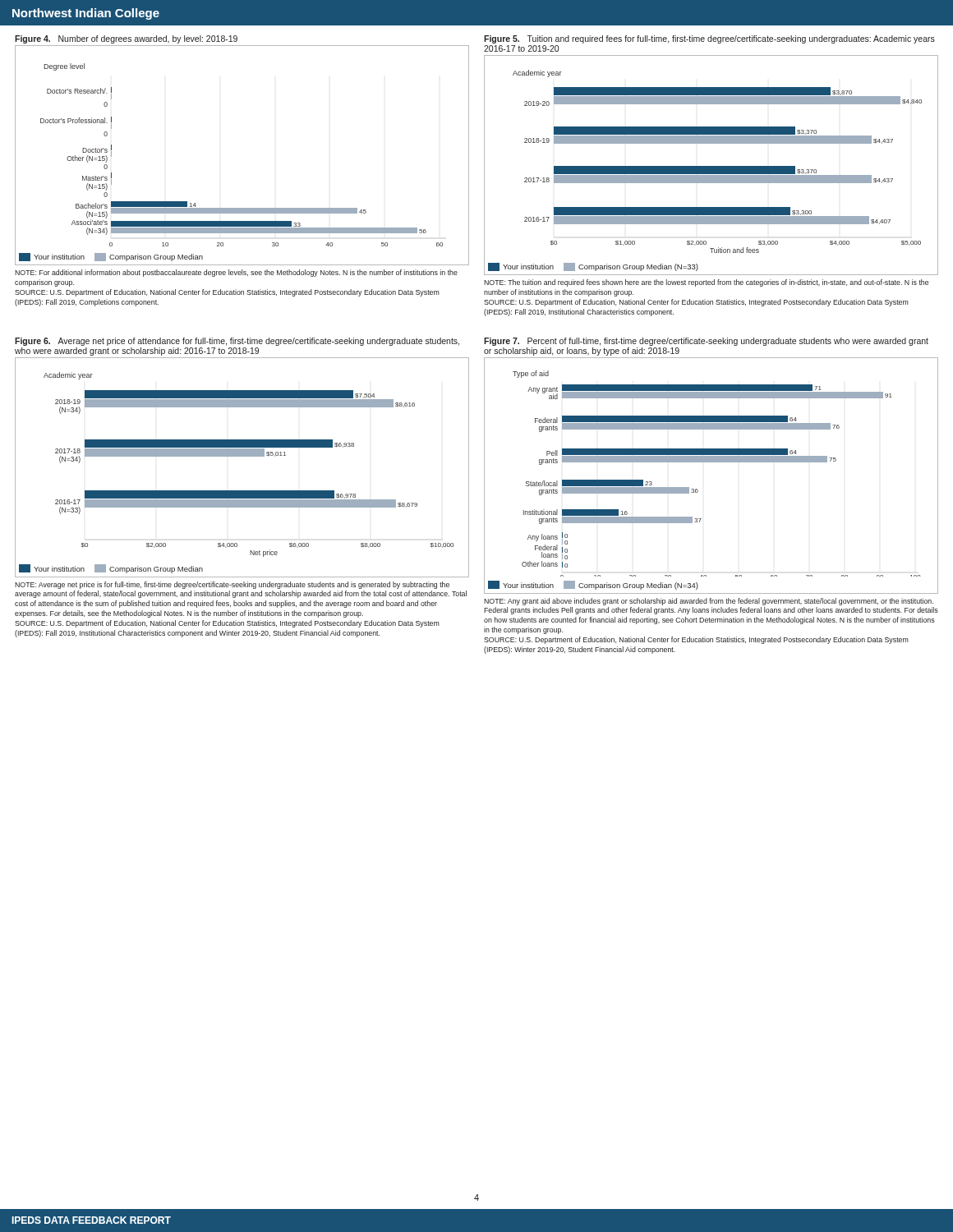Point to the section header beginning "Figure 4. Number of degrees awarded, by"

point(126,39)
